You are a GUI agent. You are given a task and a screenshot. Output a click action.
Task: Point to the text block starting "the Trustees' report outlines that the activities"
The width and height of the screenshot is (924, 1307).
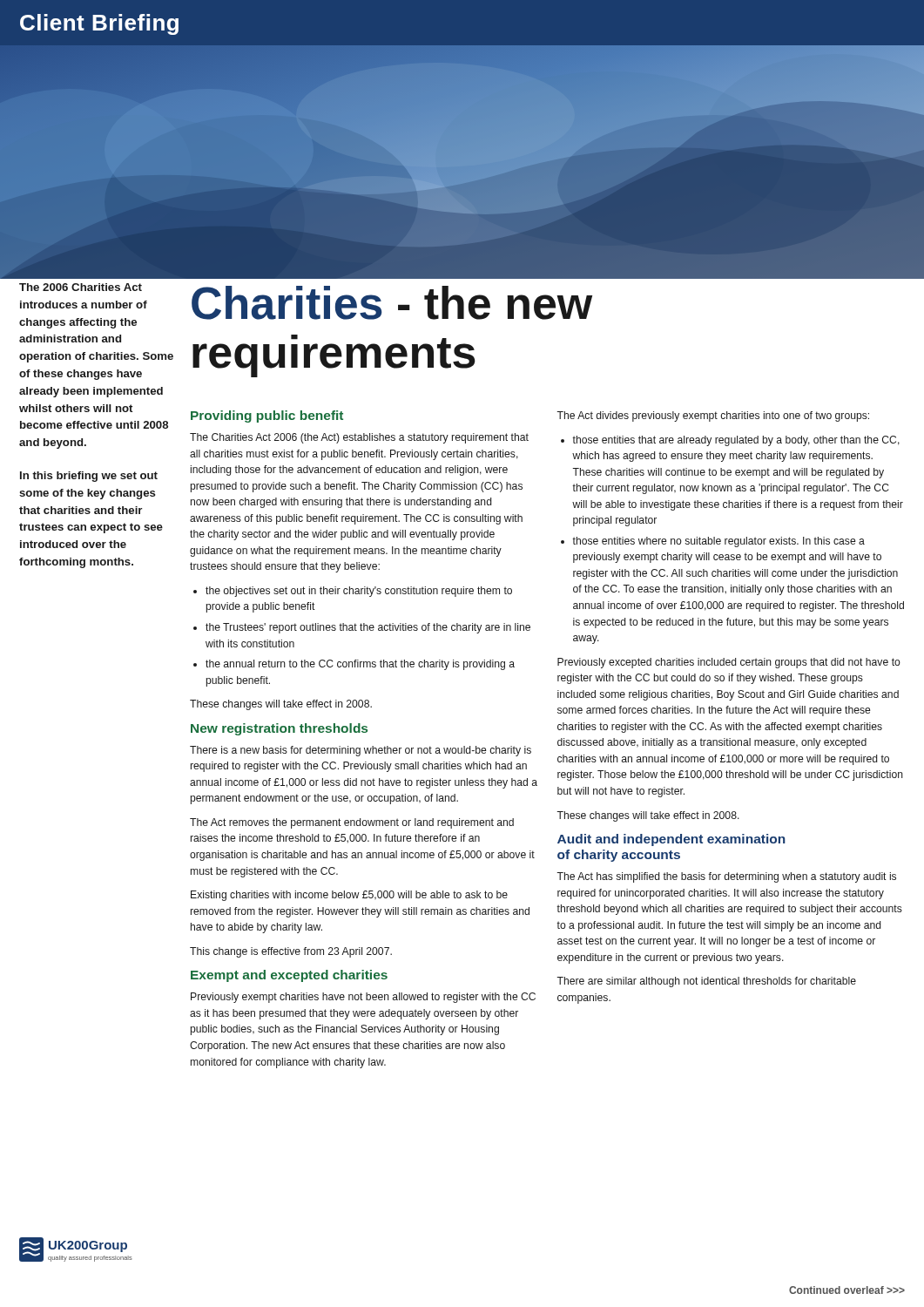point(368,635)
